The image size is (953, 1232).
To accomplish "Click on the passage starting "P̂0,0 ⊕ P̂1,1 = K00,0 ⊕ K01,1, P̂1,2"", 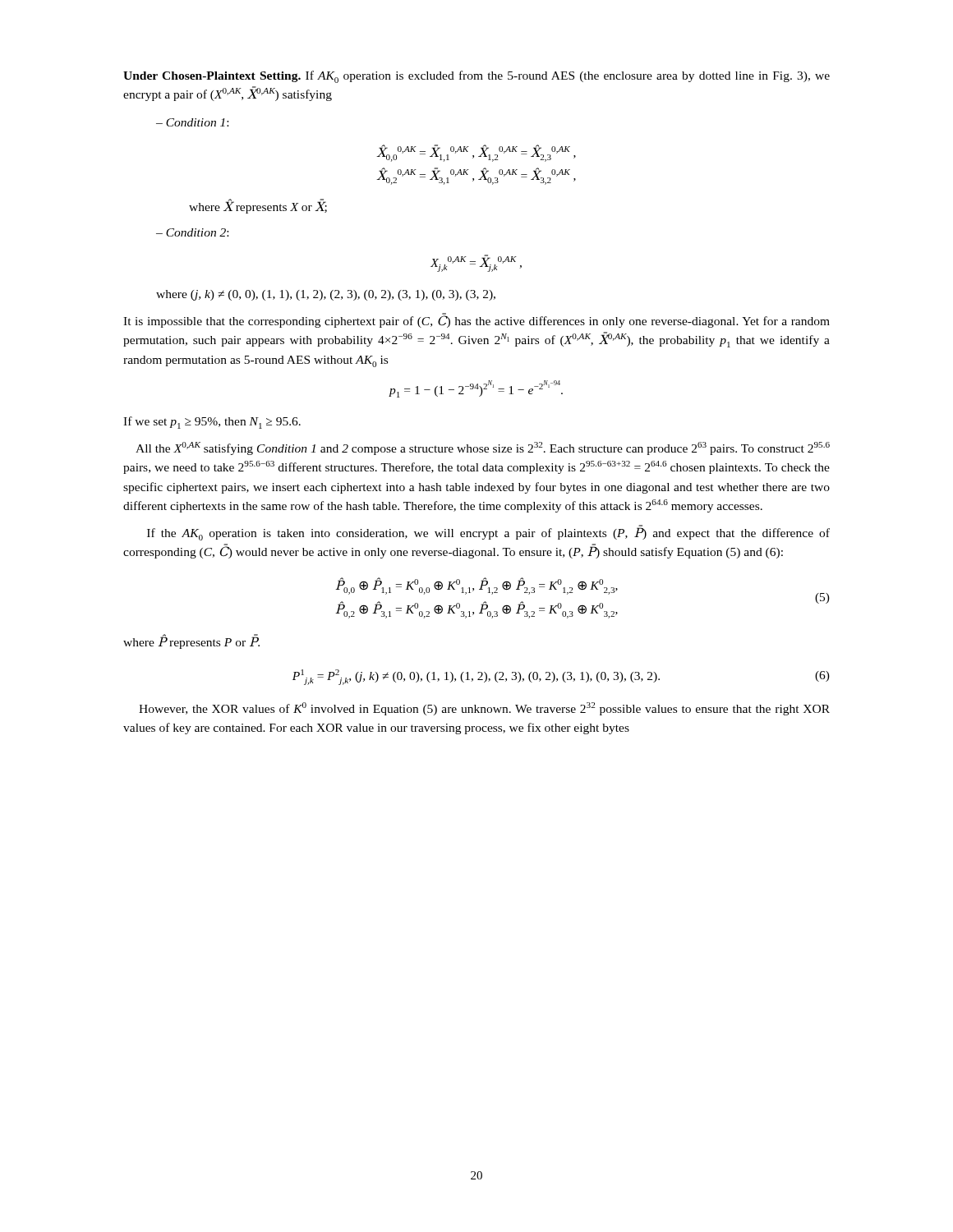I will 476,597.
